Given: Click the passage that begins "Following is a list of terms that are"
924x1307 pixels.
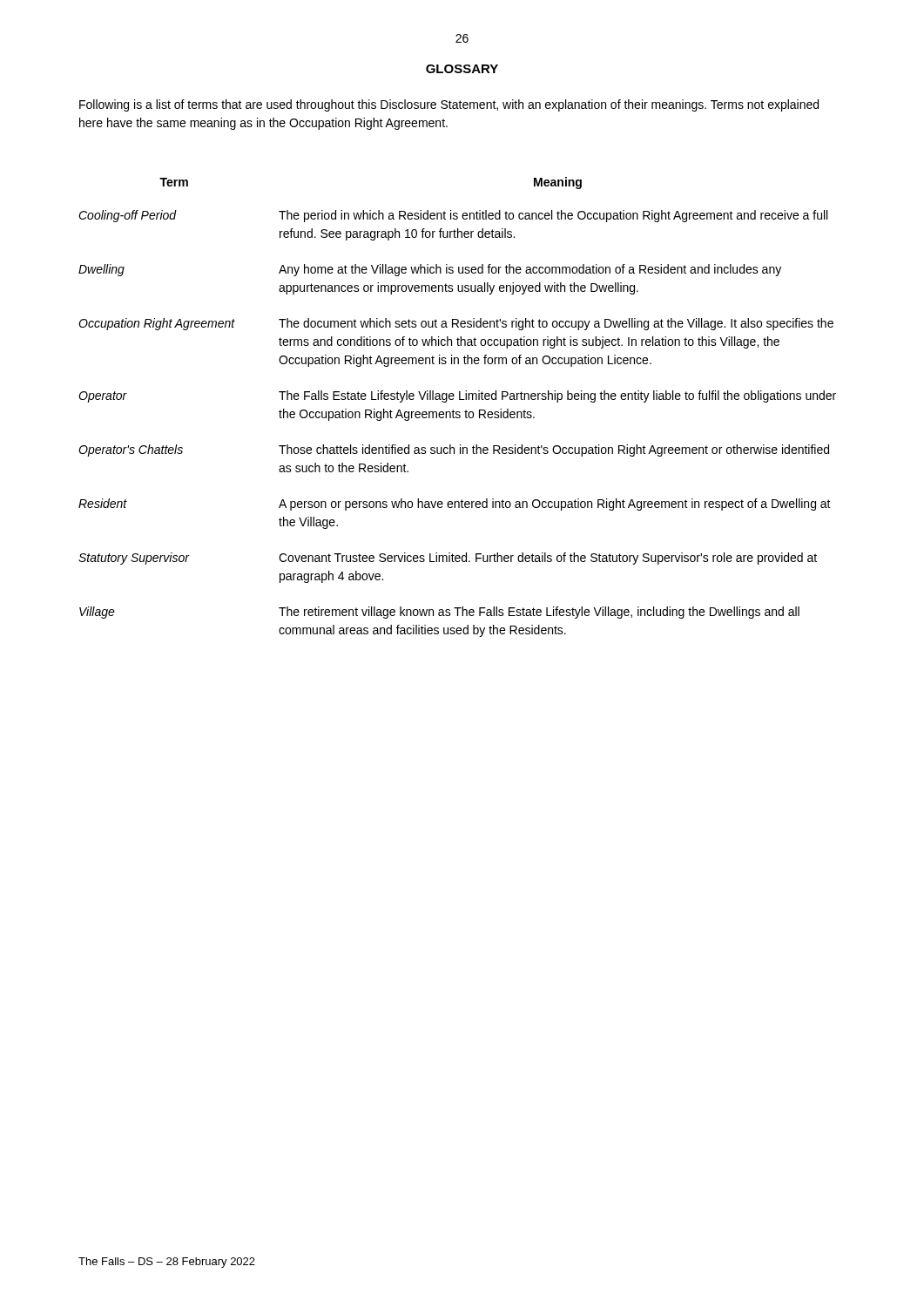Looking at the screenshot, I should [449, 114].
